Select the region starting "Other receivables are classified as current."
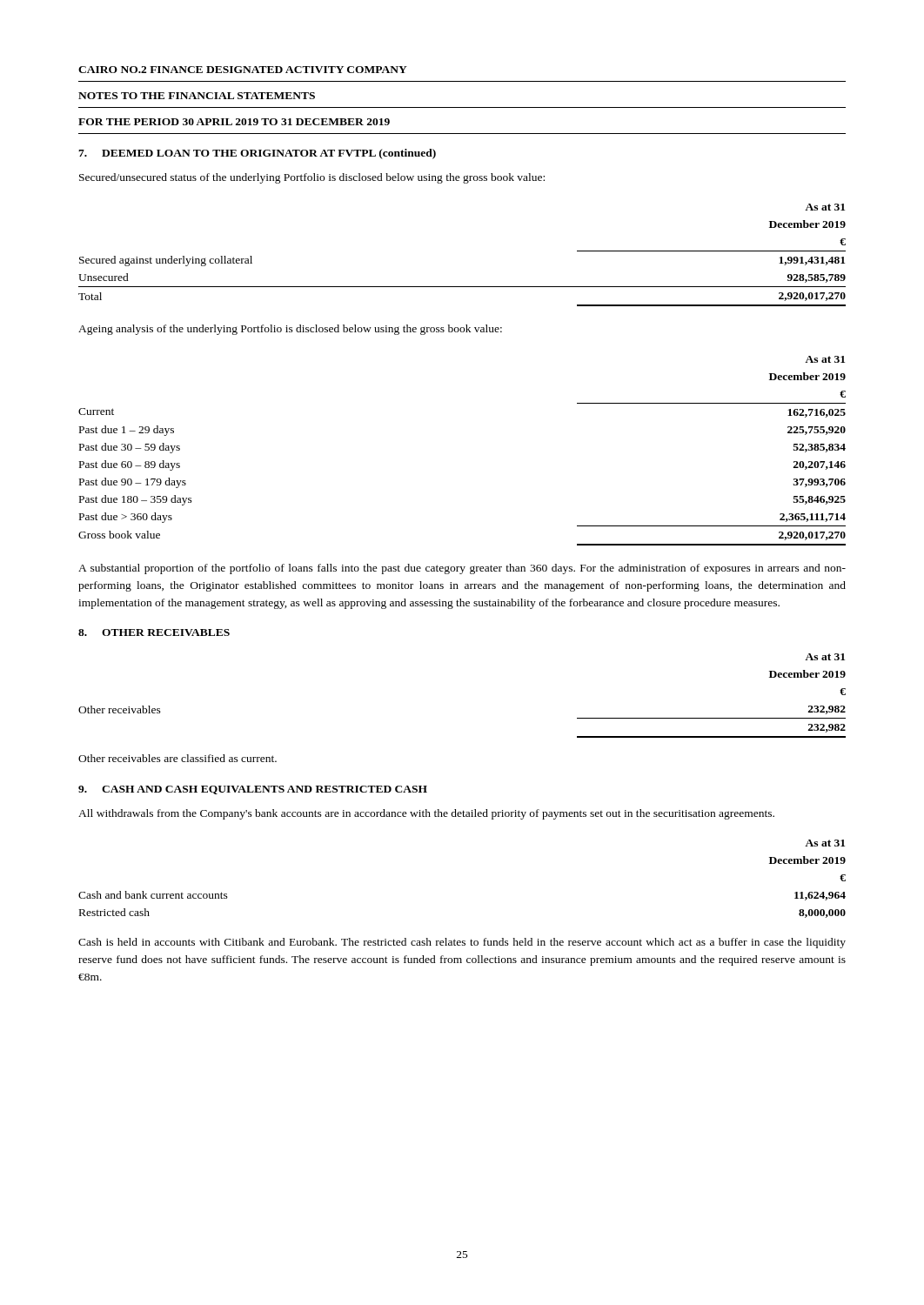Image resolution: width=924 pixels, height=1305 pixels. point(178,758)
